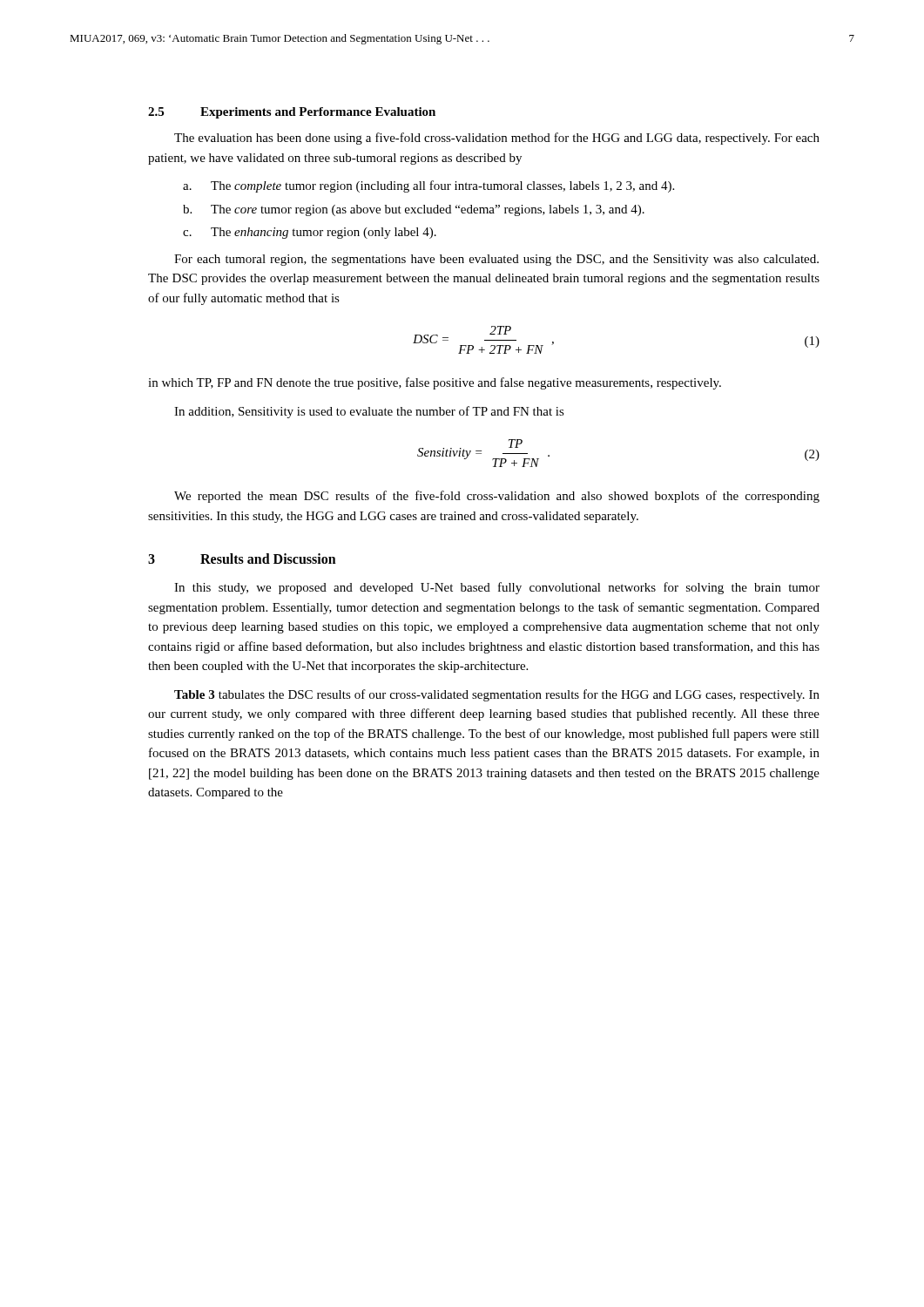Locate the text block that reads "Table 3 tabulates the DSC results of"
The width and height of the screenshot is (924, 1307).
[x=484, y=743]
